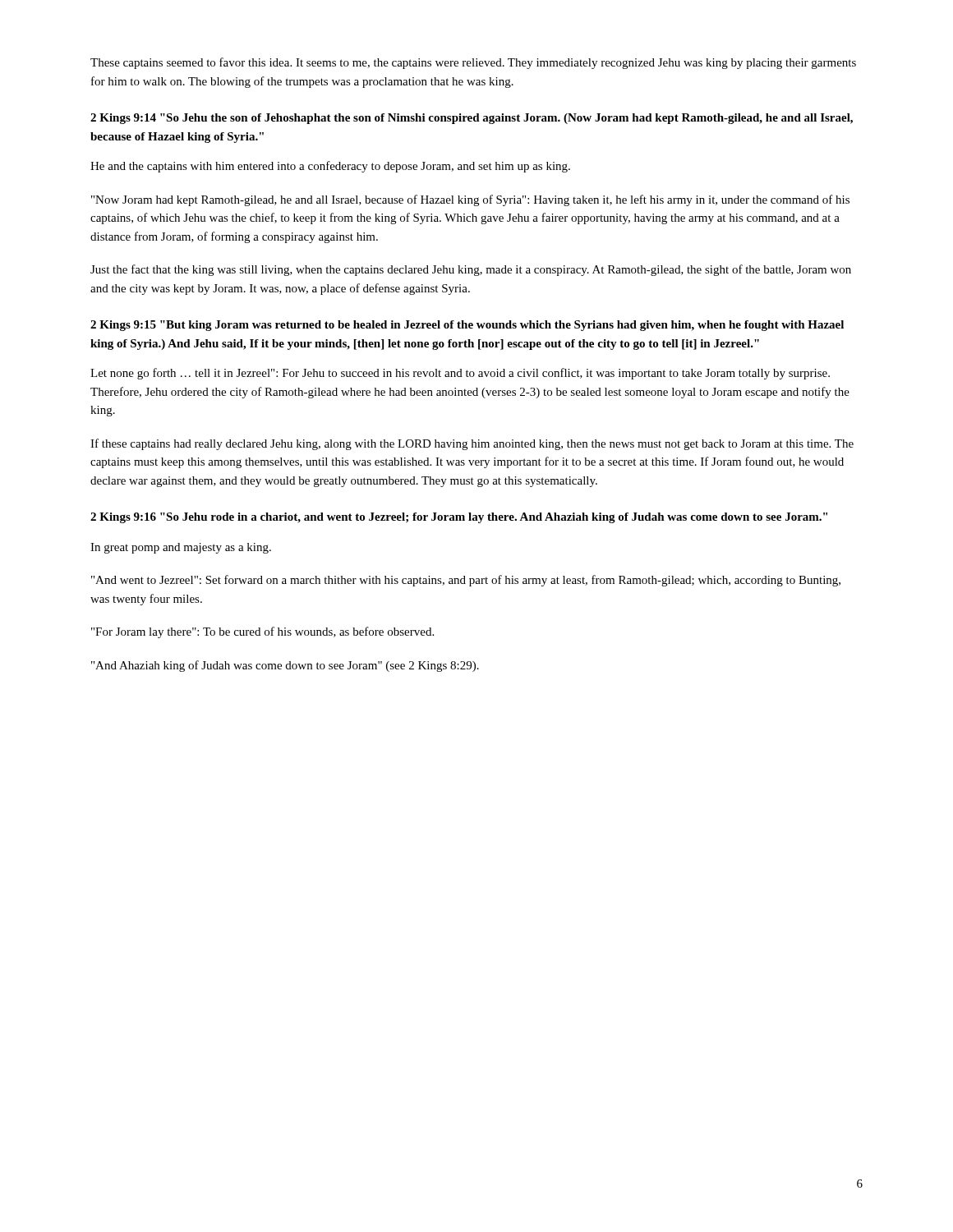Viewport: 953px width, 1232px height.
Task: Locate the text block starting "In great pomp and majesty as"
Action: point(181,547)
